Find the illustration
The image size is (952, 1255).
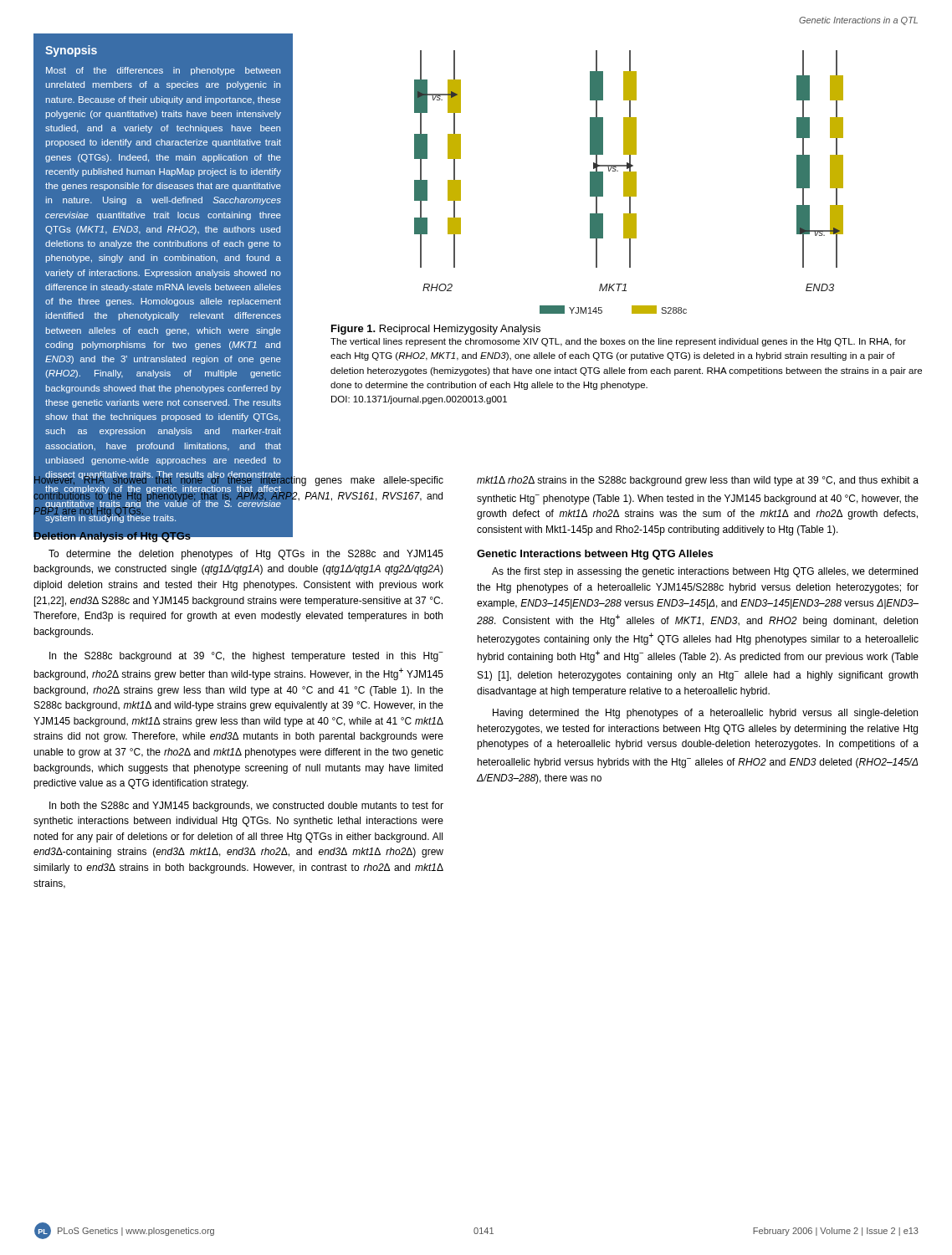(x=627, y=176)
